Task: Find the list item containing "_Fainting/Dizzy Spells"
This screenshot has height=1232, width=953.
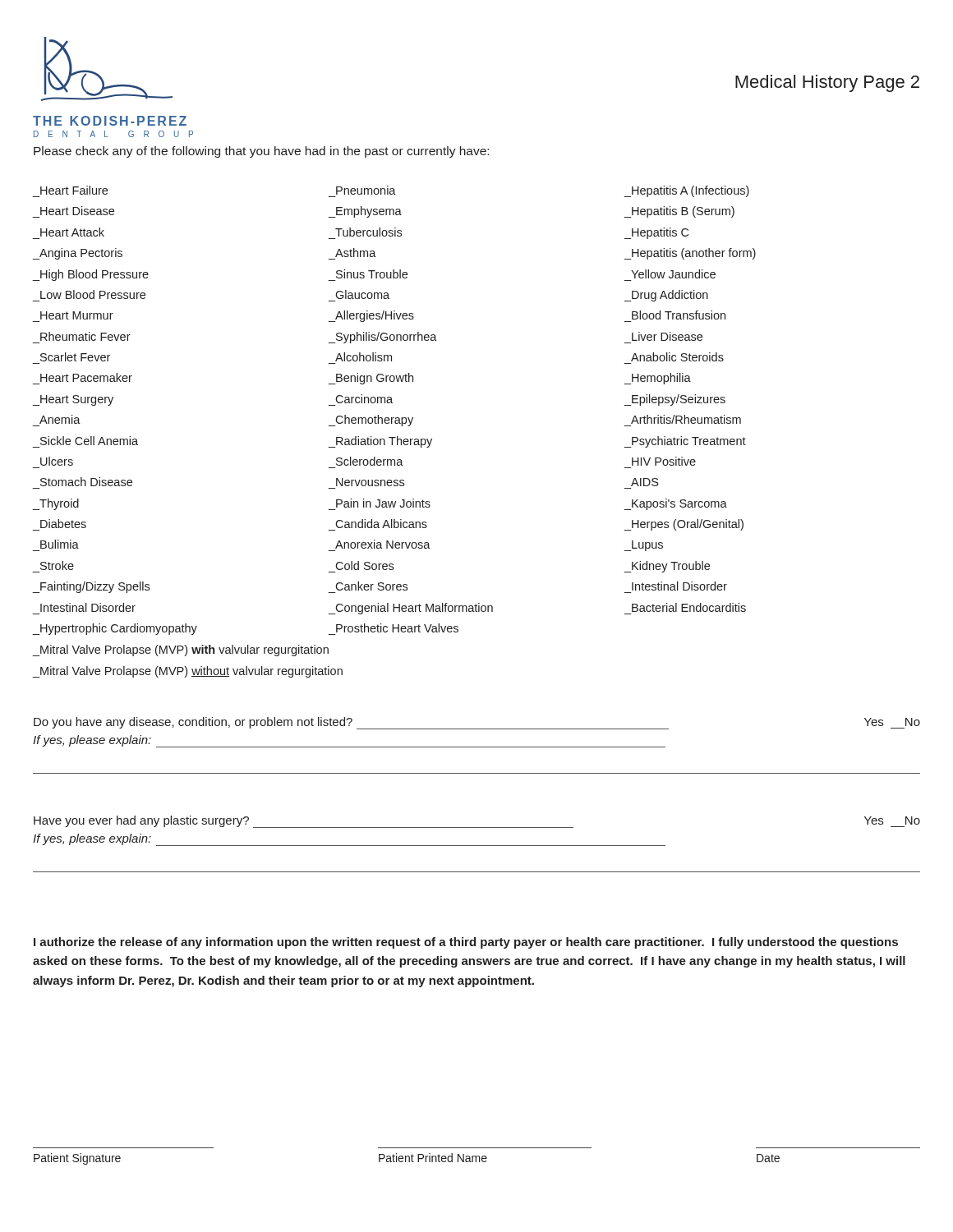Action: [91, 587]
